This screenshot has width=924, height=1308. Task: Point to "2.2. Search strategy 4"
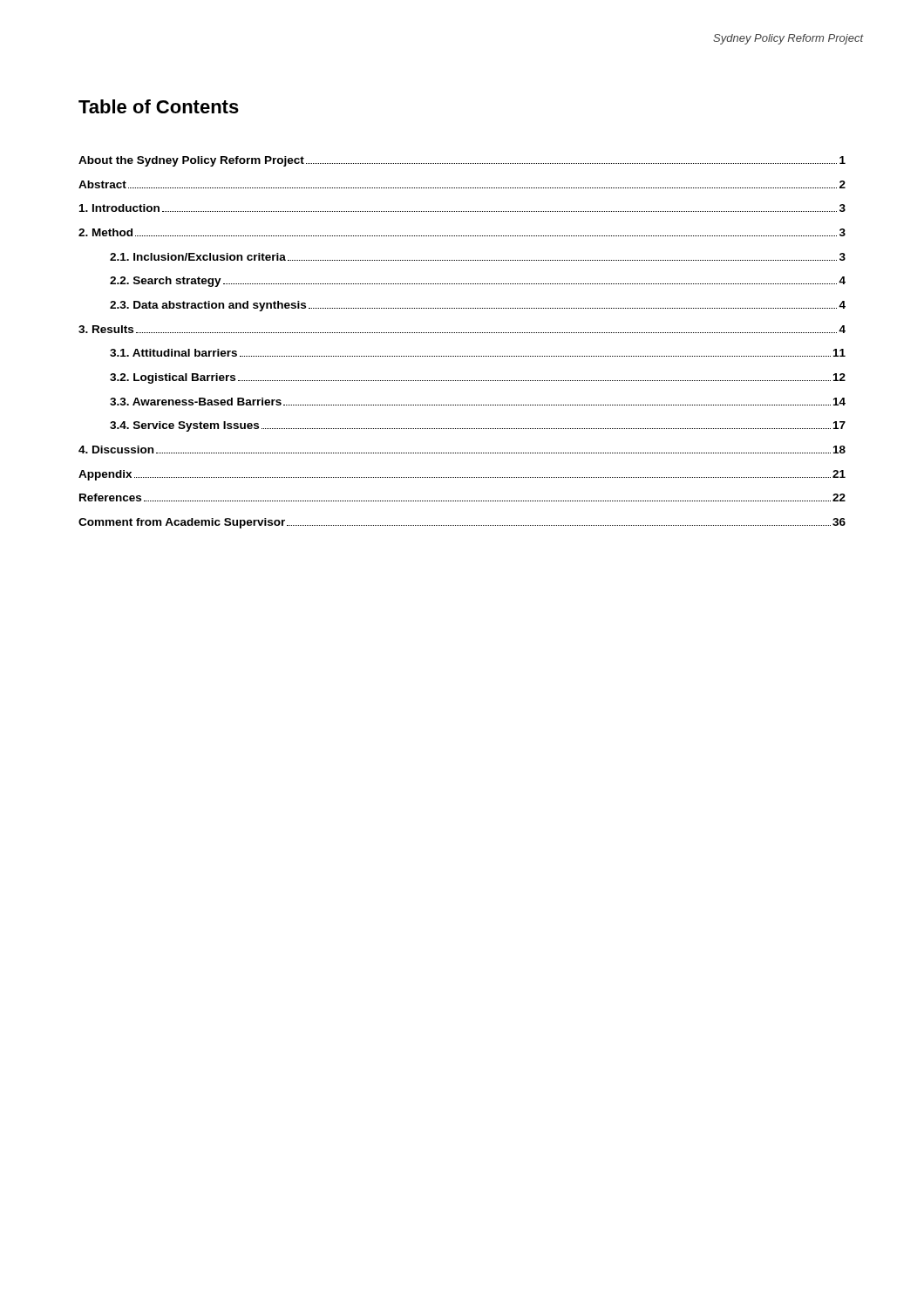click(478, 281)
